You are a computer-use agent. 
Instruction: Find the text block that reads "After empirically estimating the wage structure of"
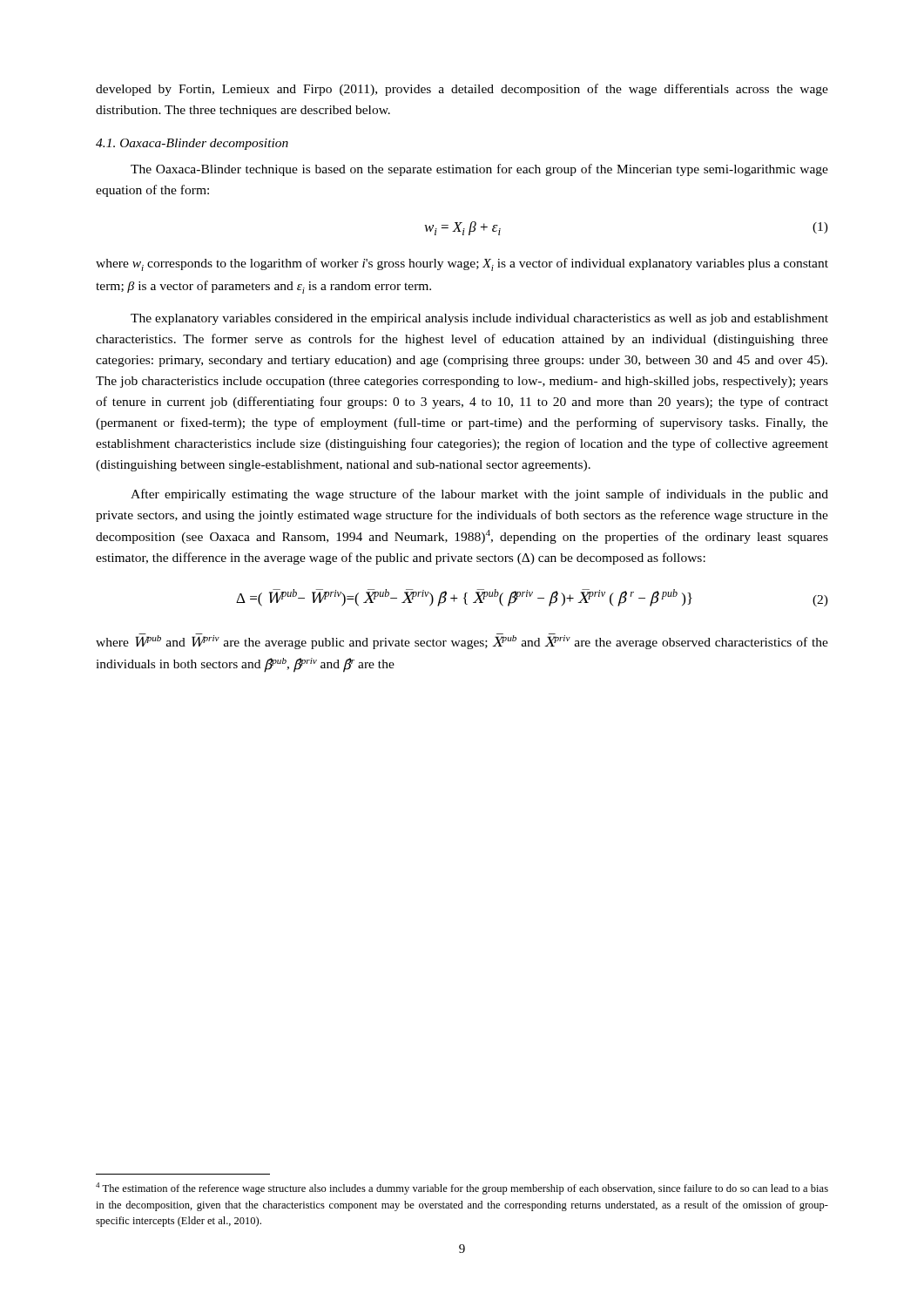pyautogui.click(x=462, y=525)
